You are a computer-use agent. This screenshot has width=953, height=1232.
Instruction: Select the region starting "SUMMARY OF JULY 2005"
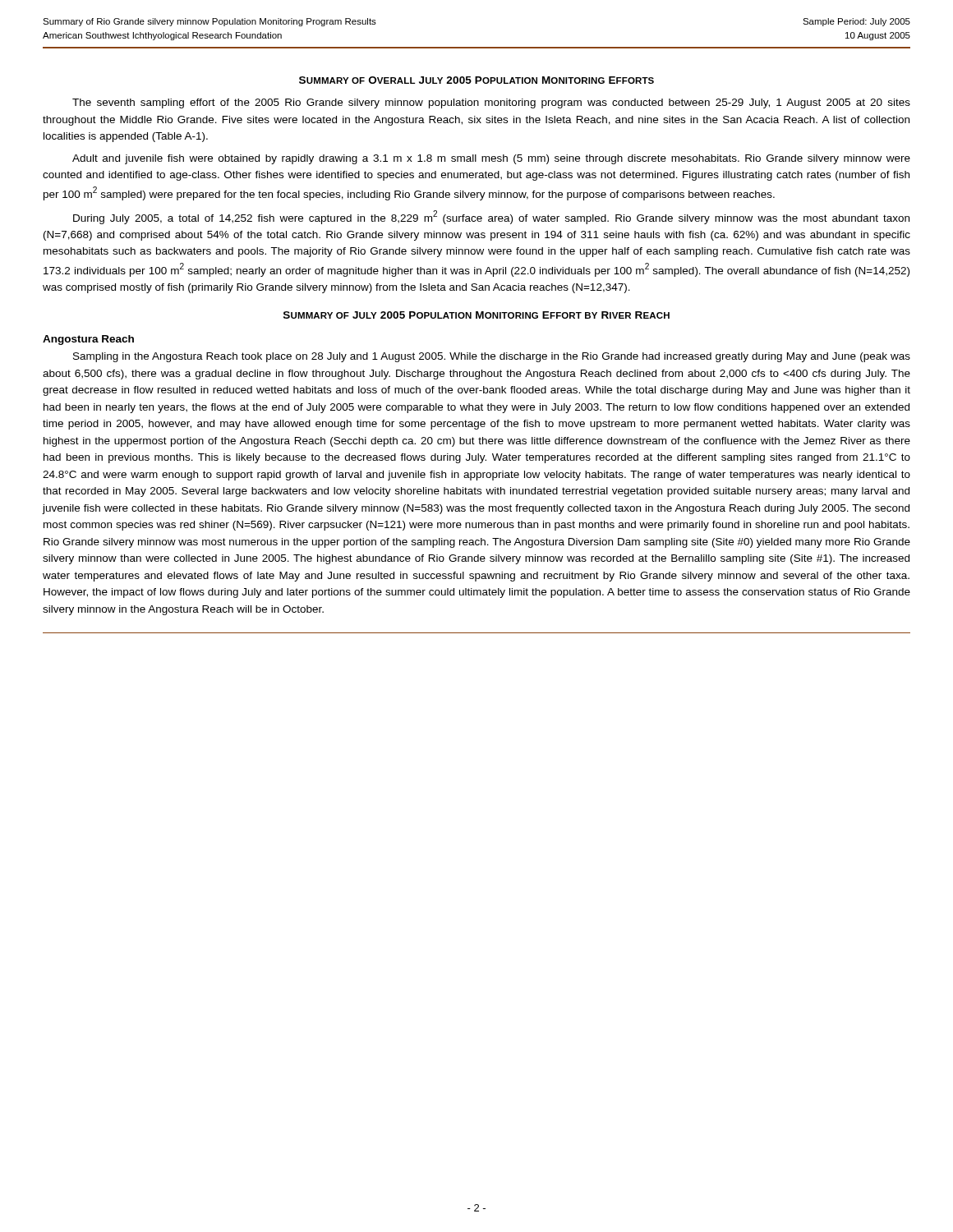(476, 315)
